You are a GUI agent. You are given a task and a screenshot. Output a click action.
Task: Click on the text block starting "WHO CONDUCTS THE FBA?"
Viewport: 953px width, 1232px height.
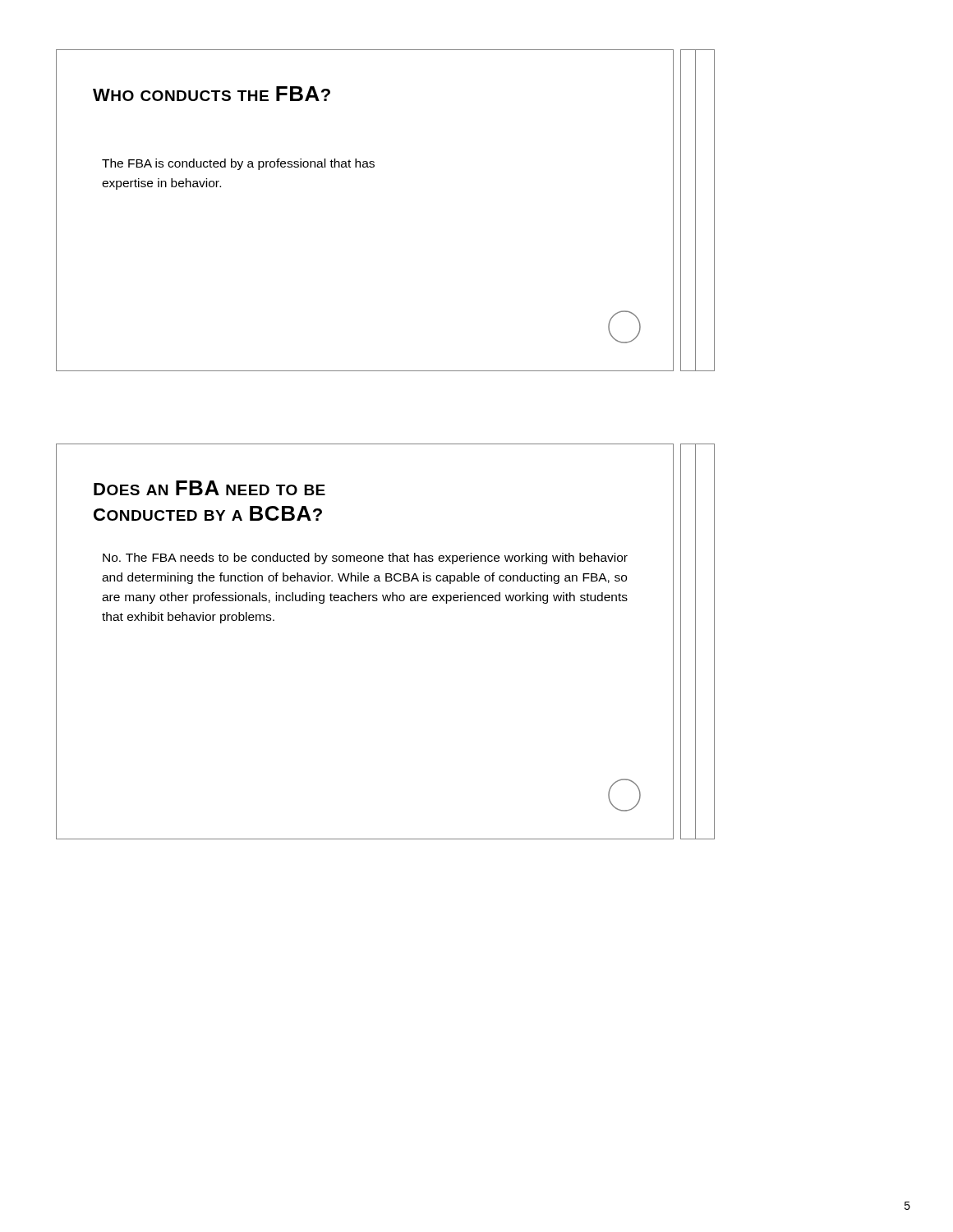212,94
